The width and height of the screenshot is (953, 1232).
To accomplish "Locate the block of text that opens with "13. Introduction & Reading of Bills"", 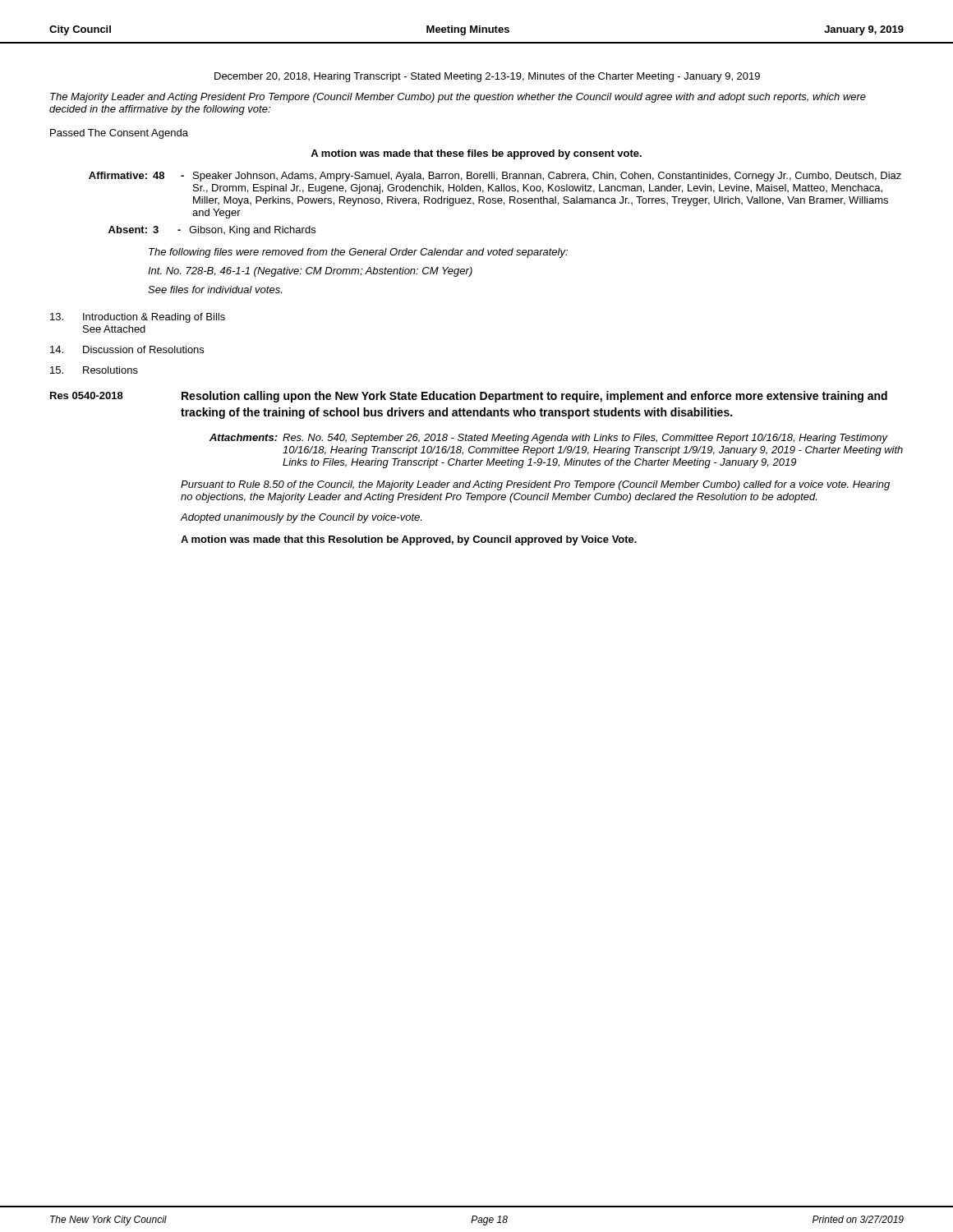I will point(138,318).
